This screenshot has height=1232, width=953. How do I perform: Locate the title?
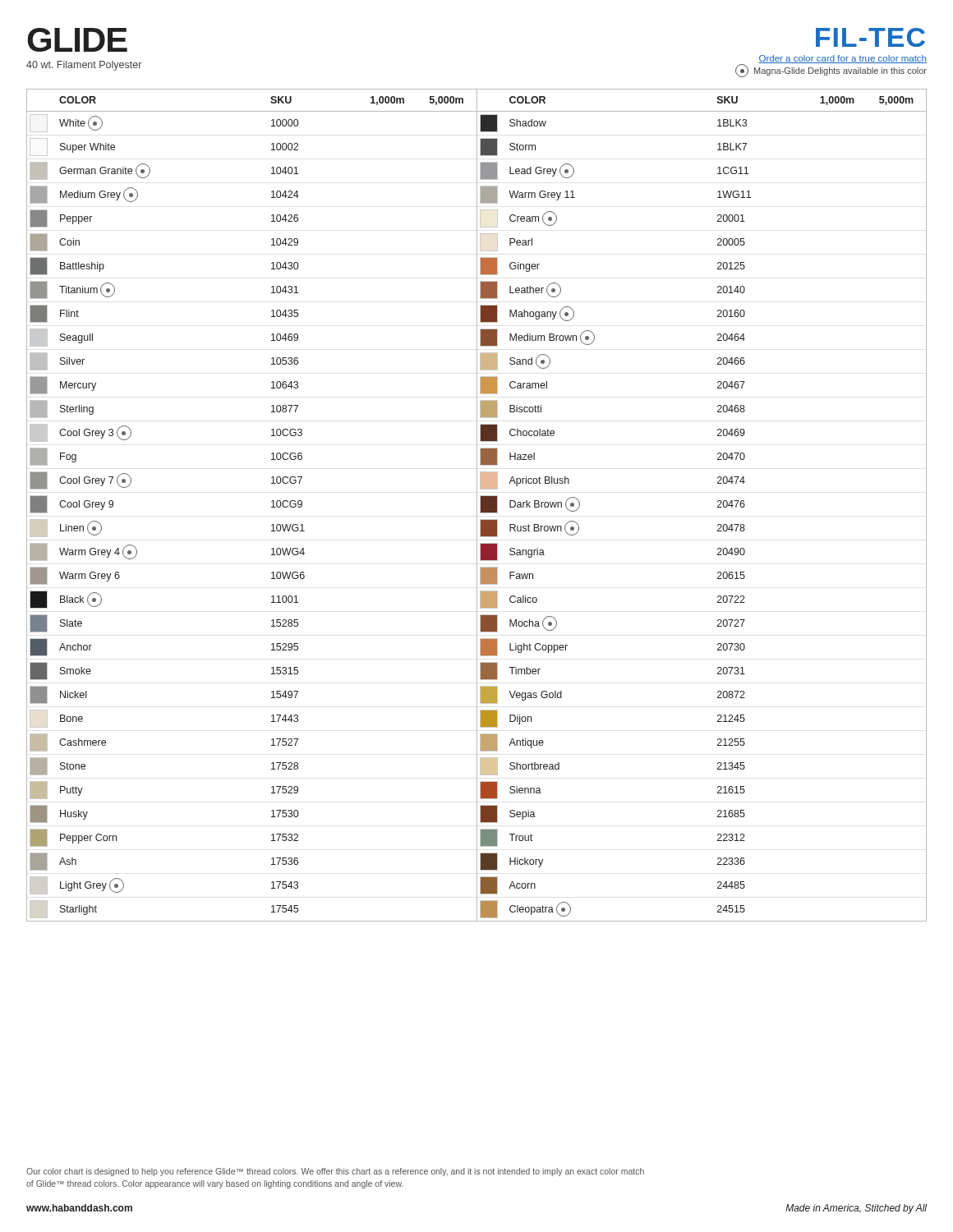77,40
